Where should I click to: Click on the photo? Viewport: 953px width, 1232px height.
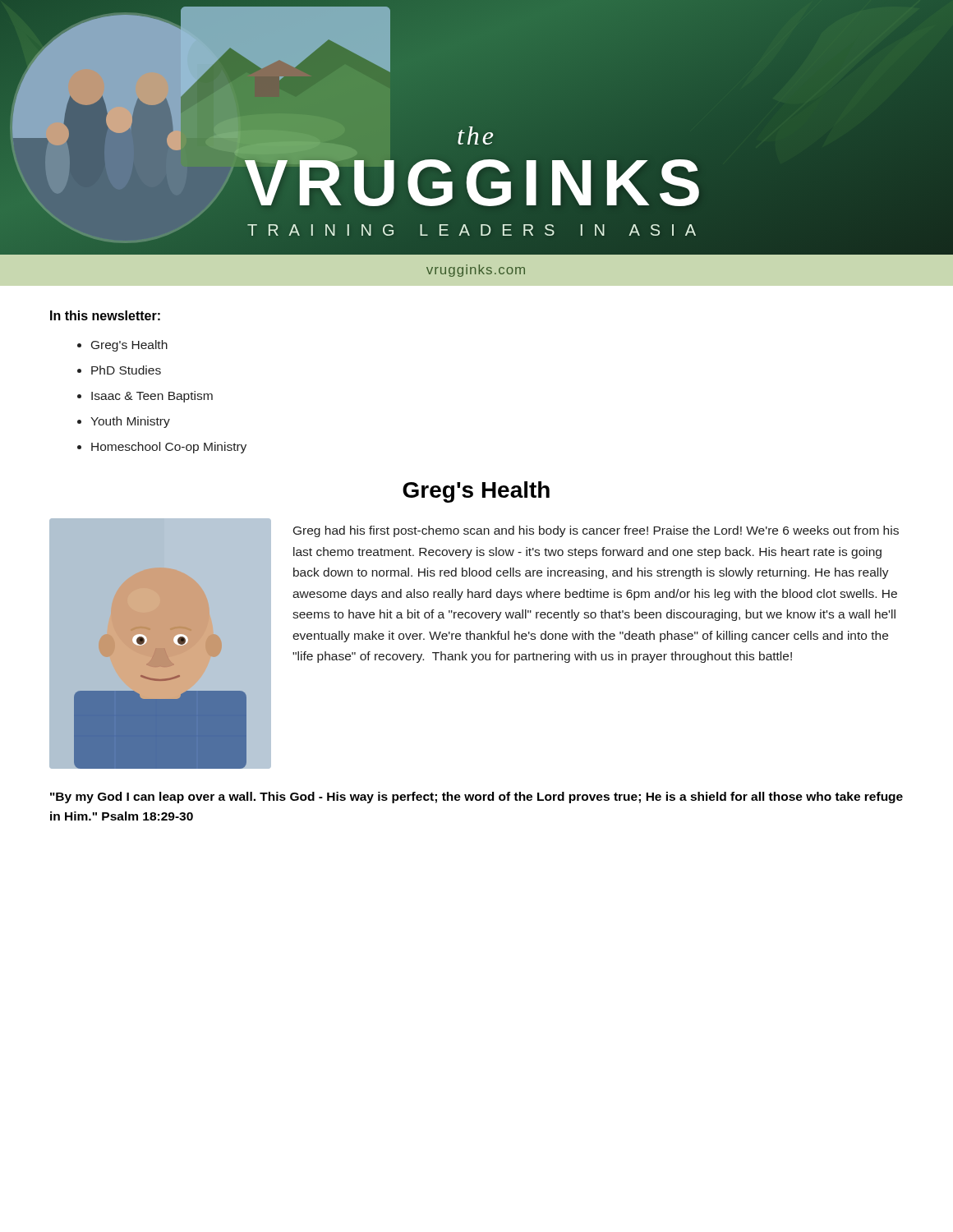(x=160, y=644)
